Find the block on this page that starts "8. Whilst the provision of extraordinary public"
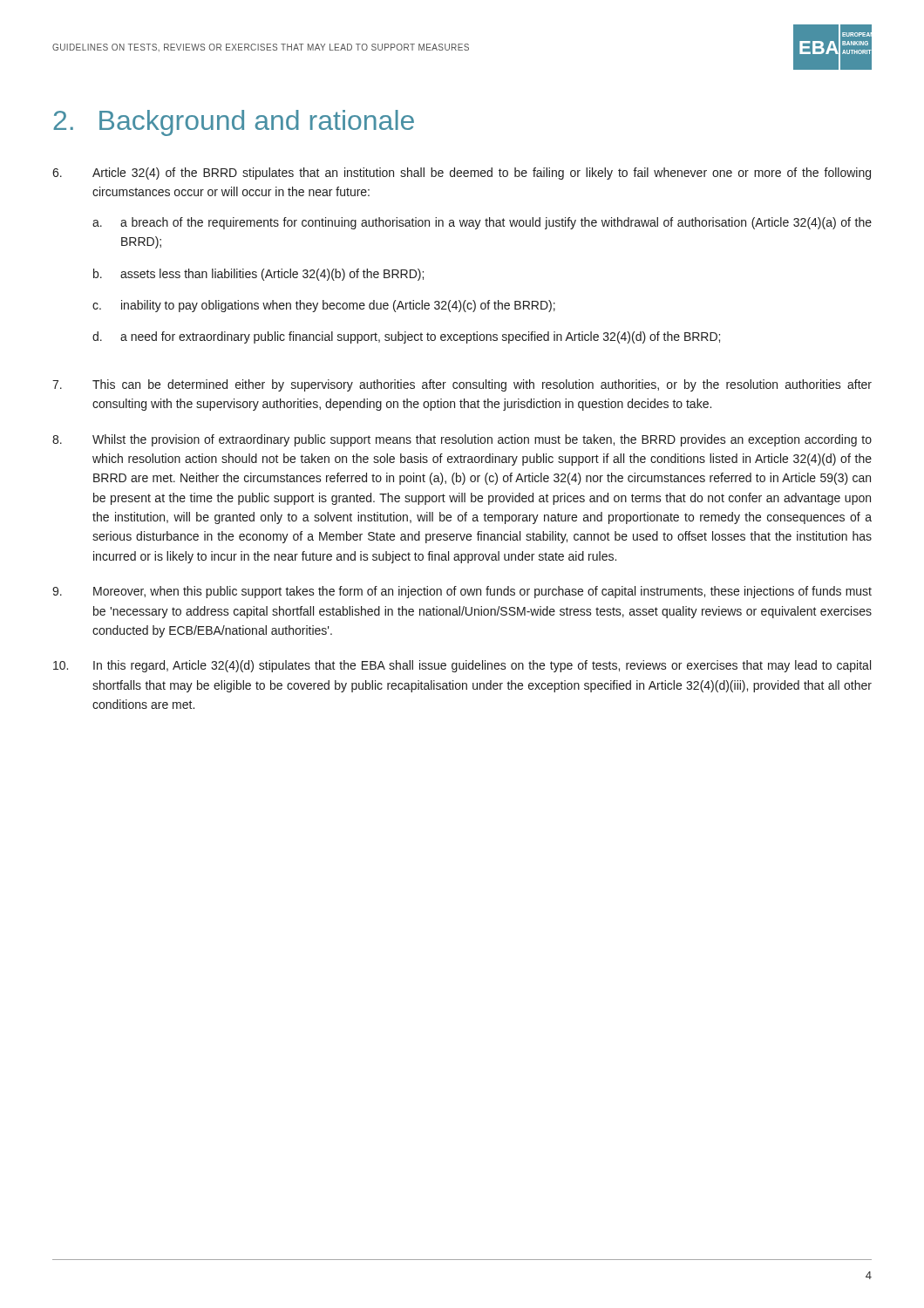 coord(462,498)
